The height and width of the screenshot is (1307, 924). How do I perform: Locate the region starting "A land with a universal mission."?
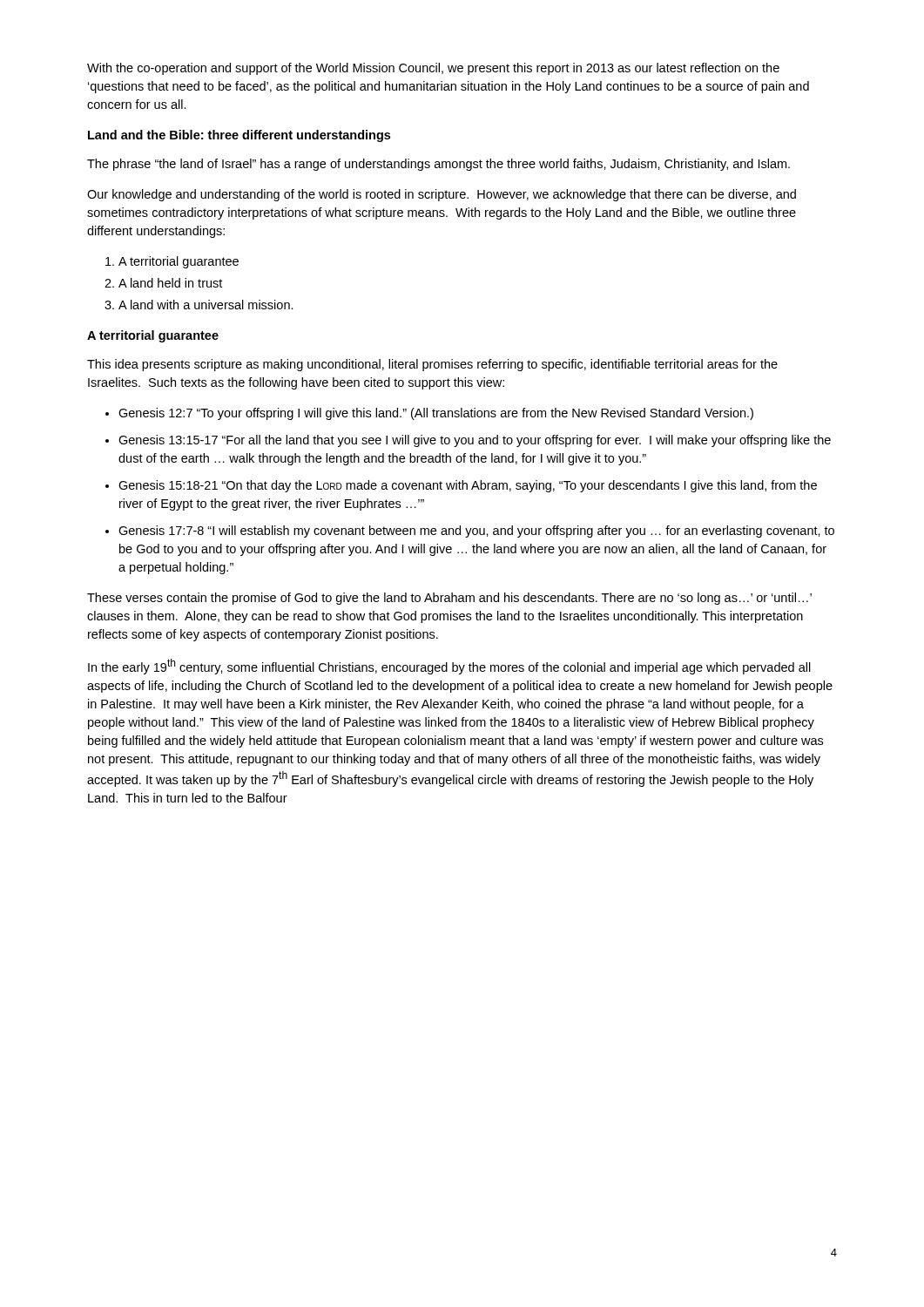click(206, 305)
